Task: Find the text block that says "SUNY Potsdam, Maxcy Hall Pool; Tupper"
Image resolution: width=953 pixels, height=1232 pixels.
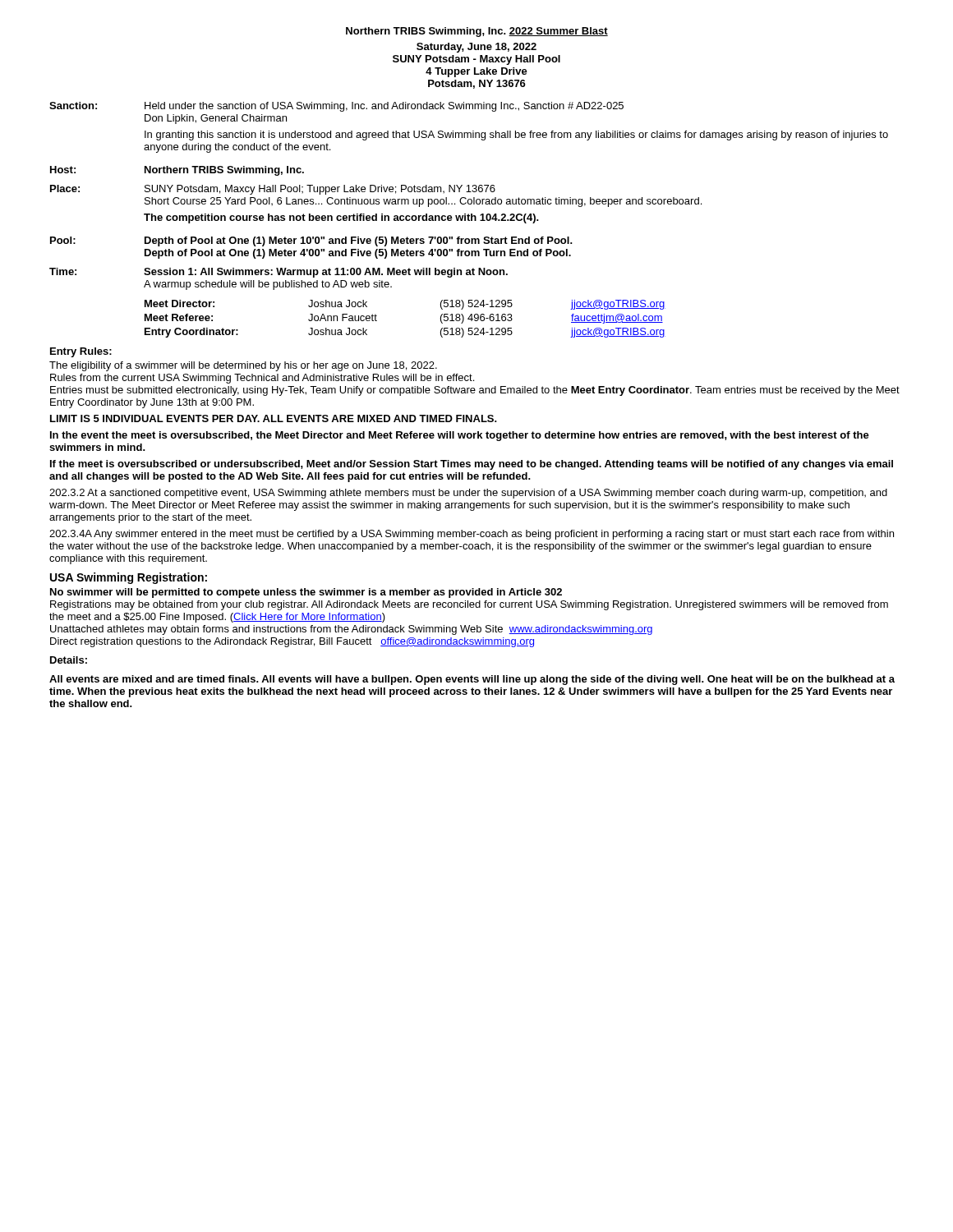Action: click(x=524, y=203)
